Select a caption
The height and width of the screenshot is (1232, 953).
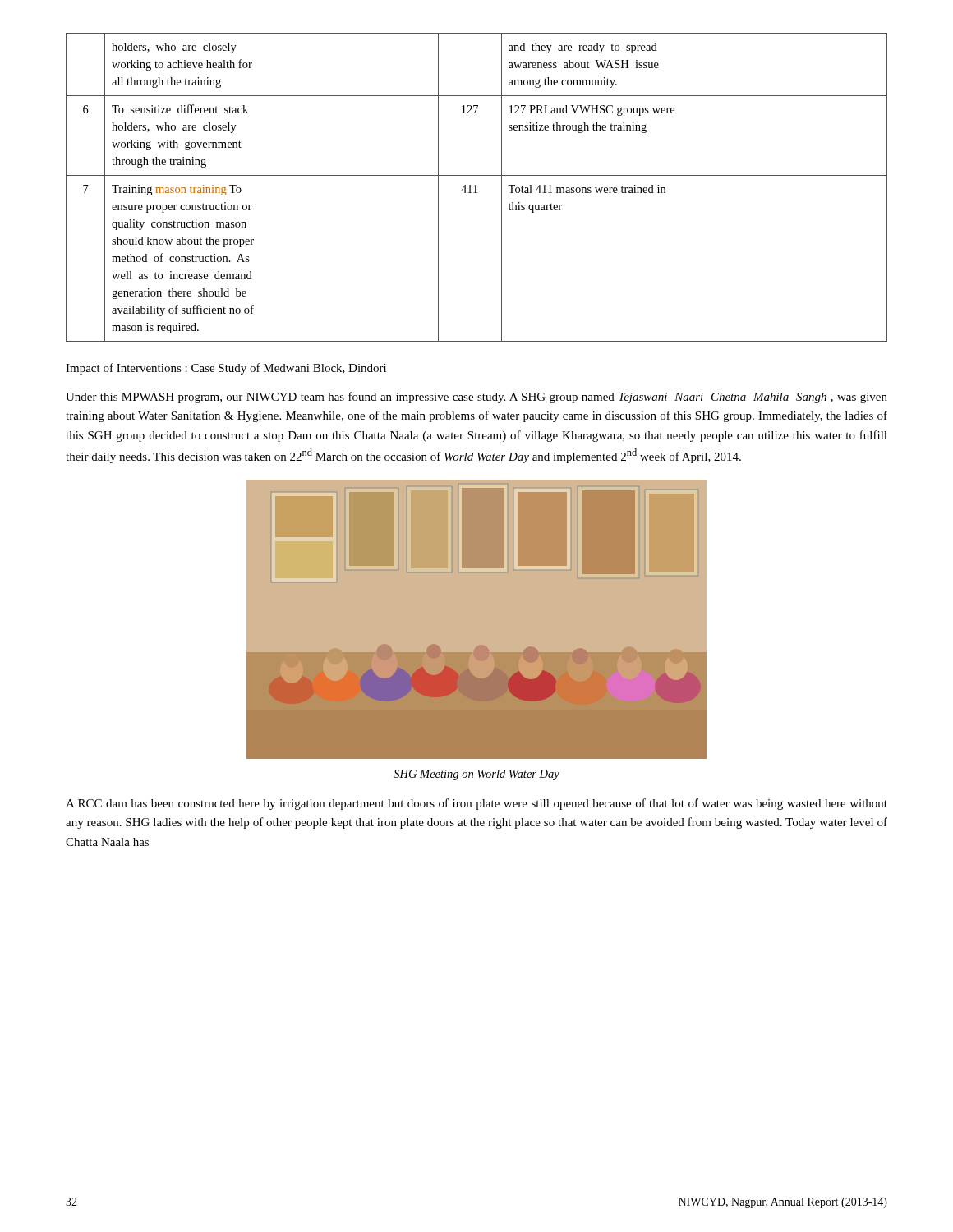[x=476, y=774]
